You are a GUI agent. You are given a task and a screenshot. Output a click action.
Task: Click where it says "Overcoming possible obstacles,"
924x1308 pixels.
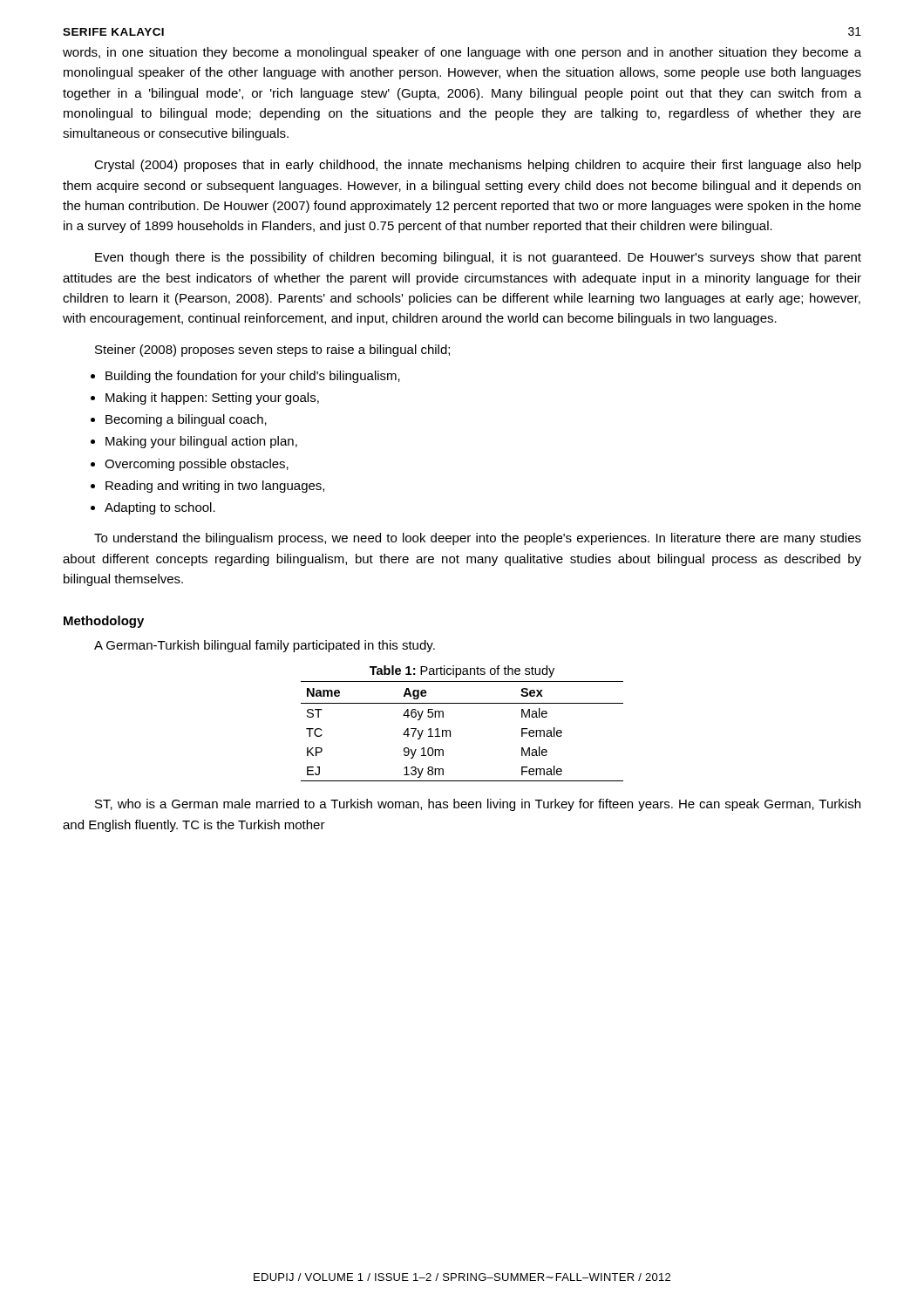pos(197,463)
